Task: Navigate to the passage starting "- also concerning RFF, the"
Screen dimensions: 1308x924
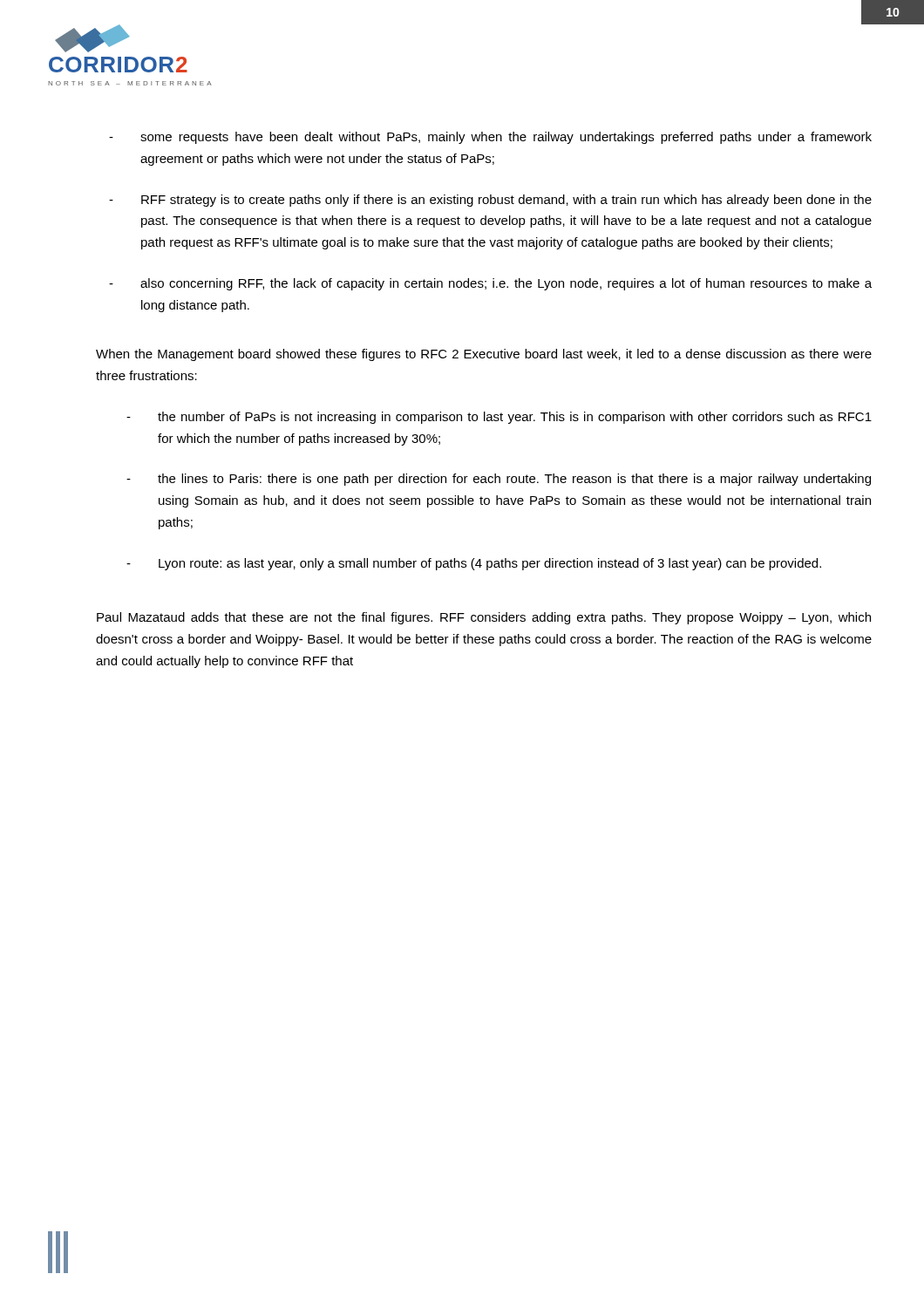Action: (460, 294)
